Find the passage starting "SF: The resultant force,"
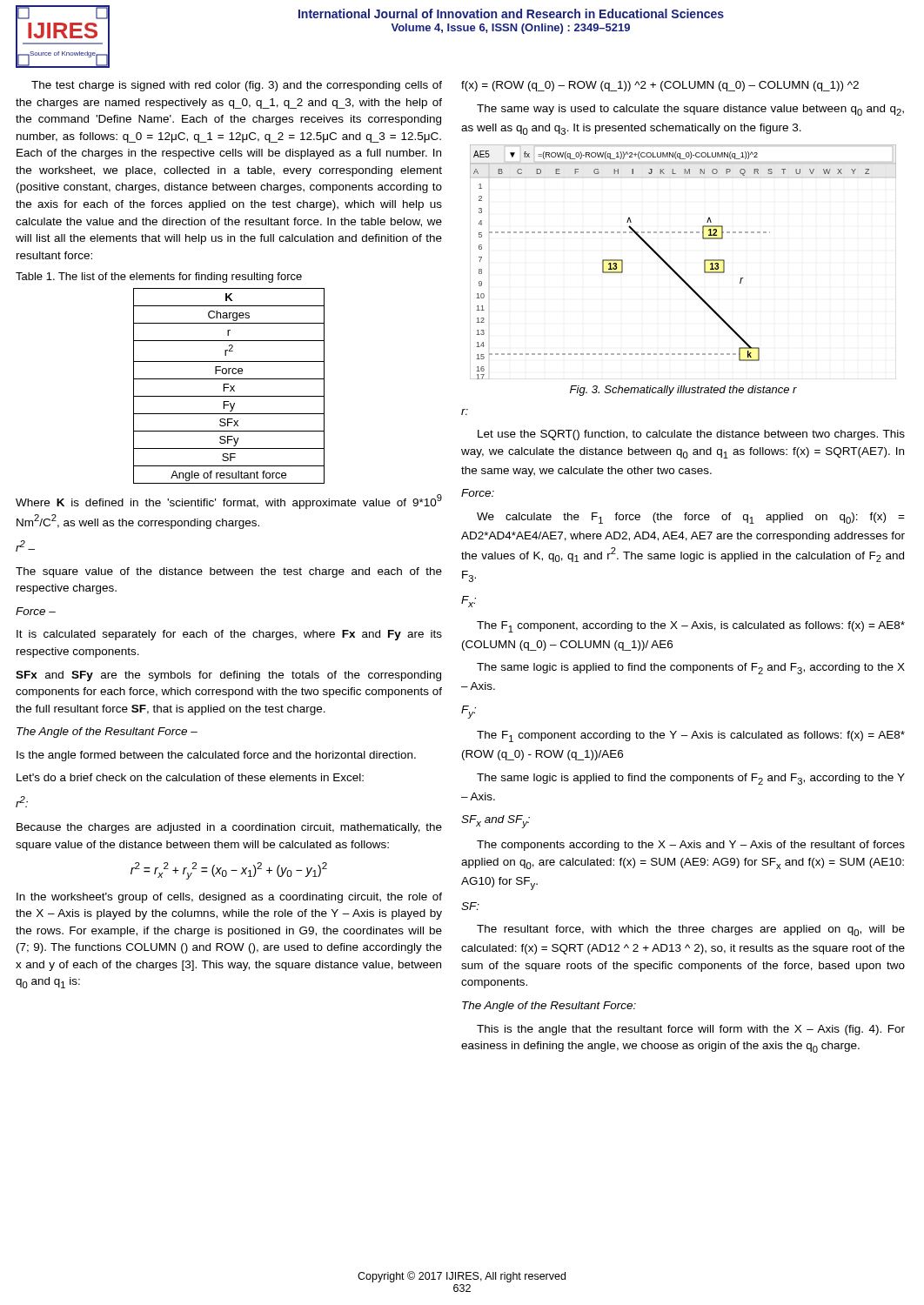This screenshot has height=1305, width=924. click(683, 944)
